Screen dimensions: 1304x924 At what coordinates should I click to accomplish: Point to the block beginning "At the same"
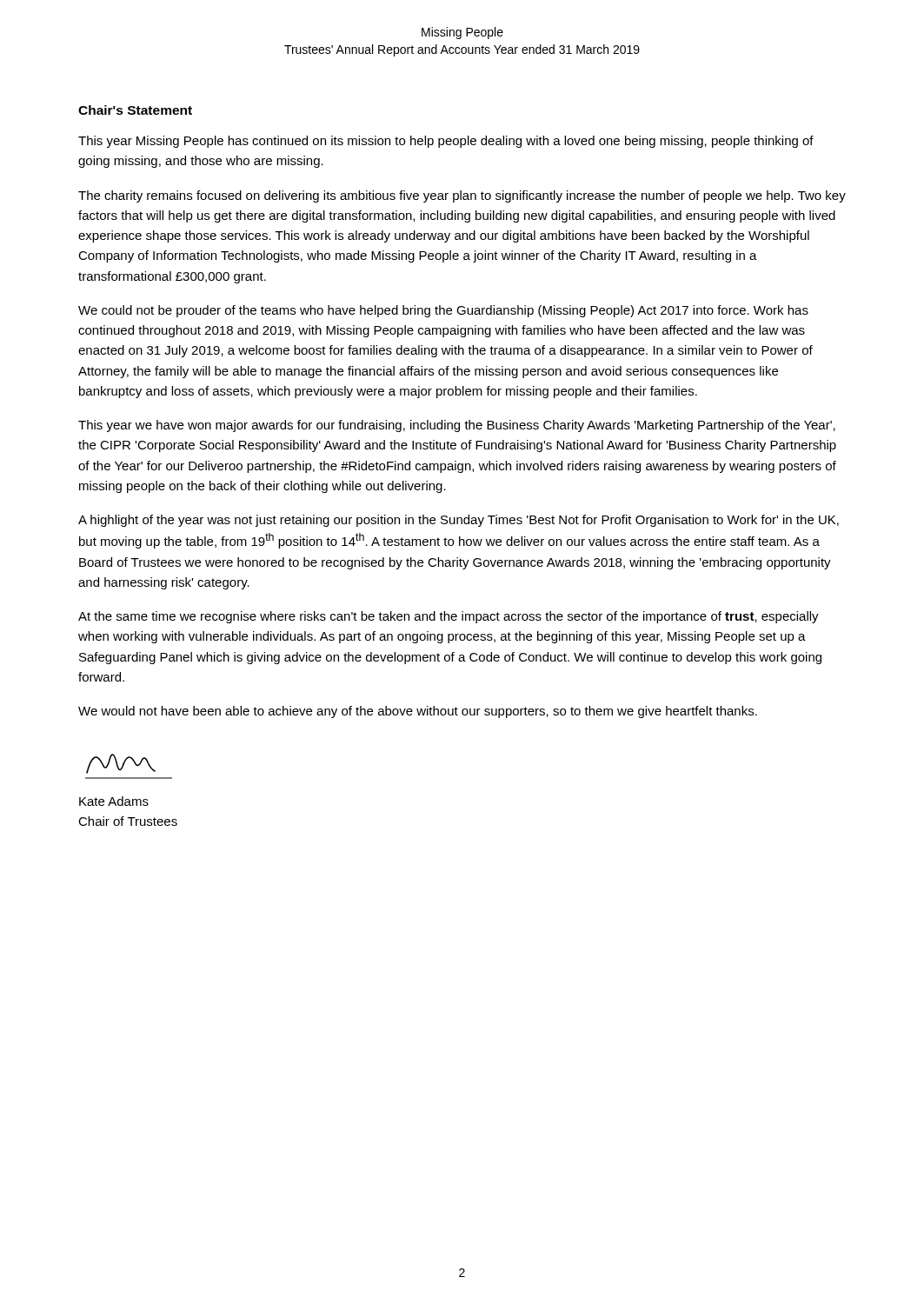(x=450, y=646)
